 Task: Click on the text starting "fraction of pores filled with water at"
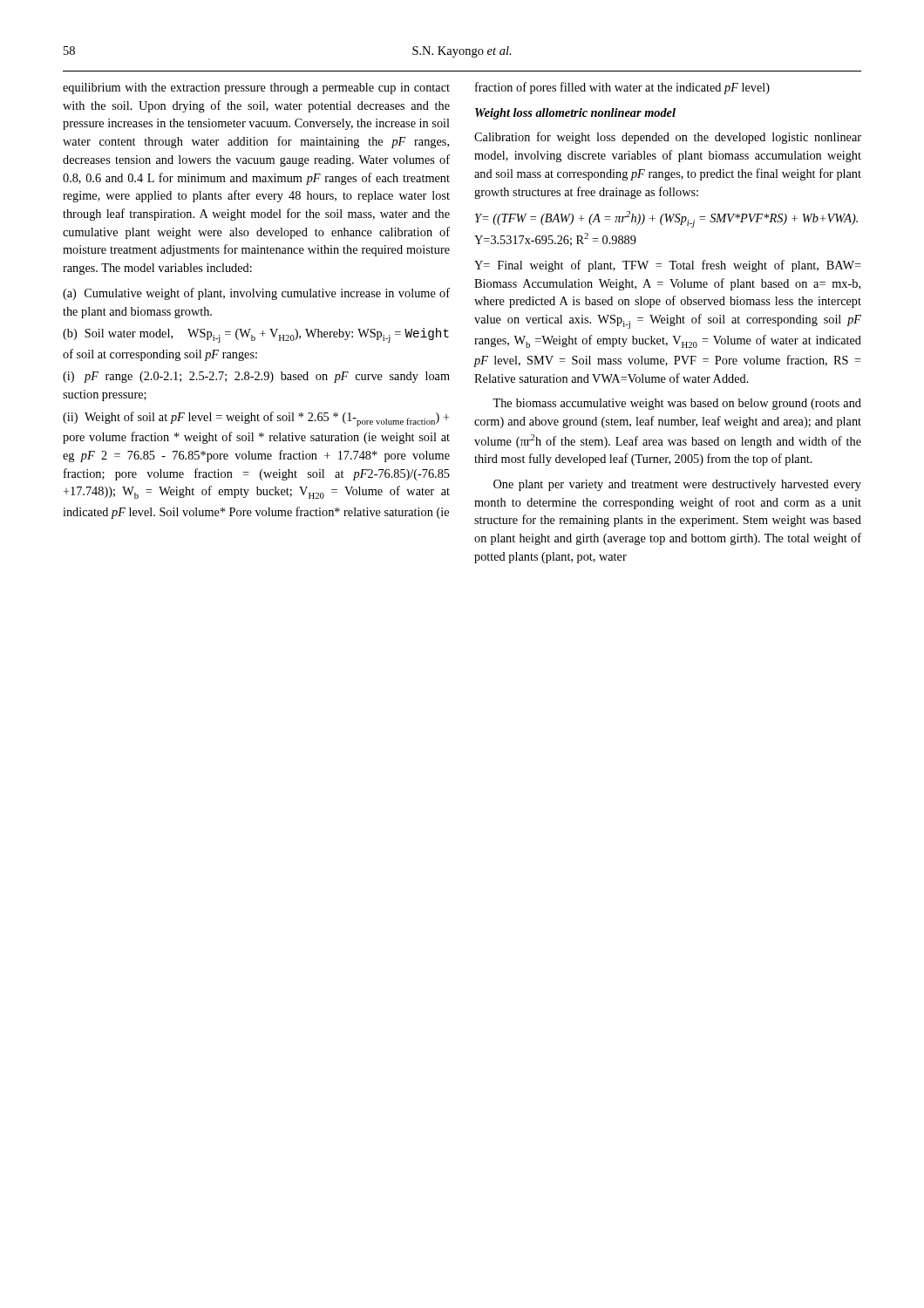668,88
